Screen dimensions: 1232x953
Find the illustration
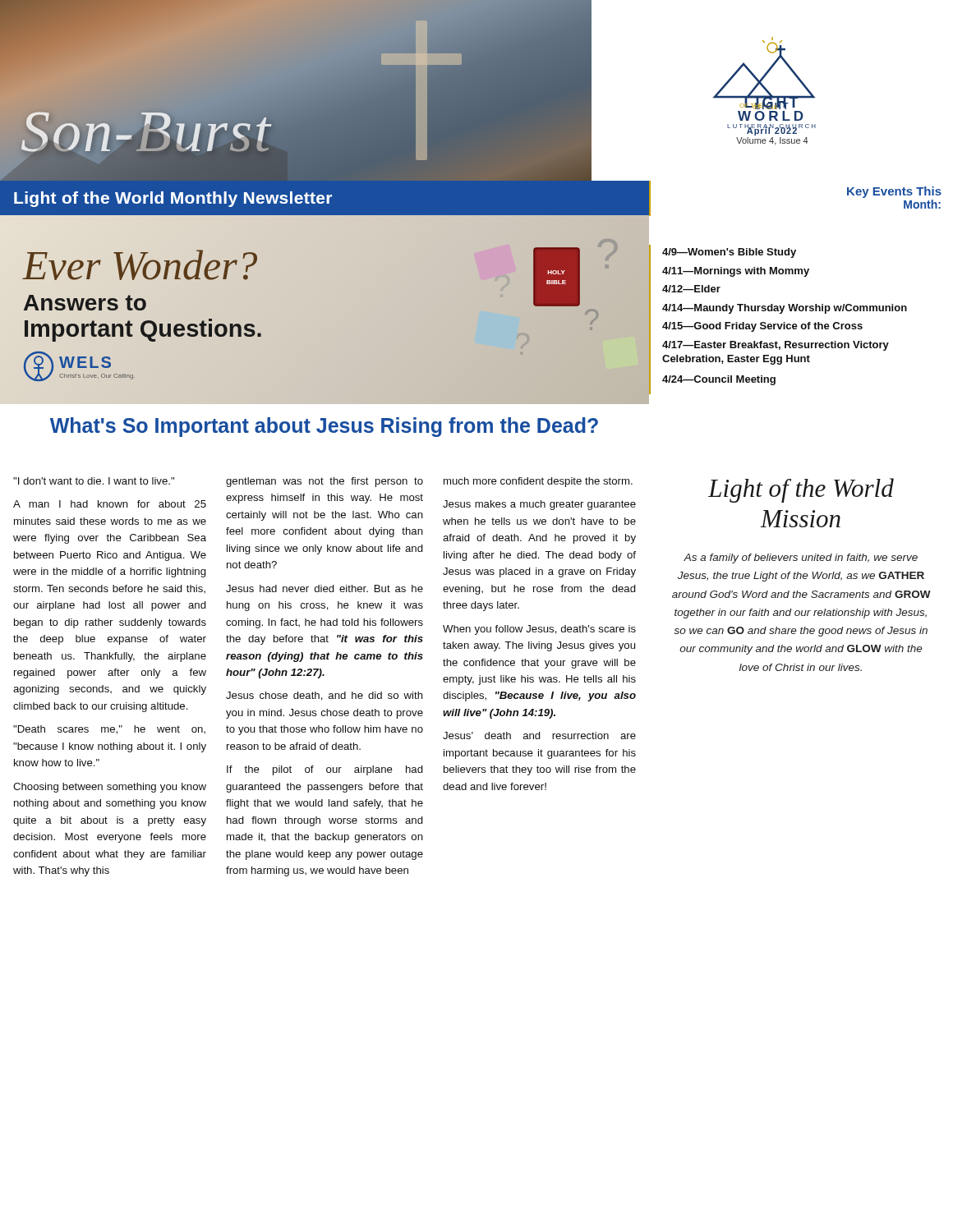click(x=324, y=310)
